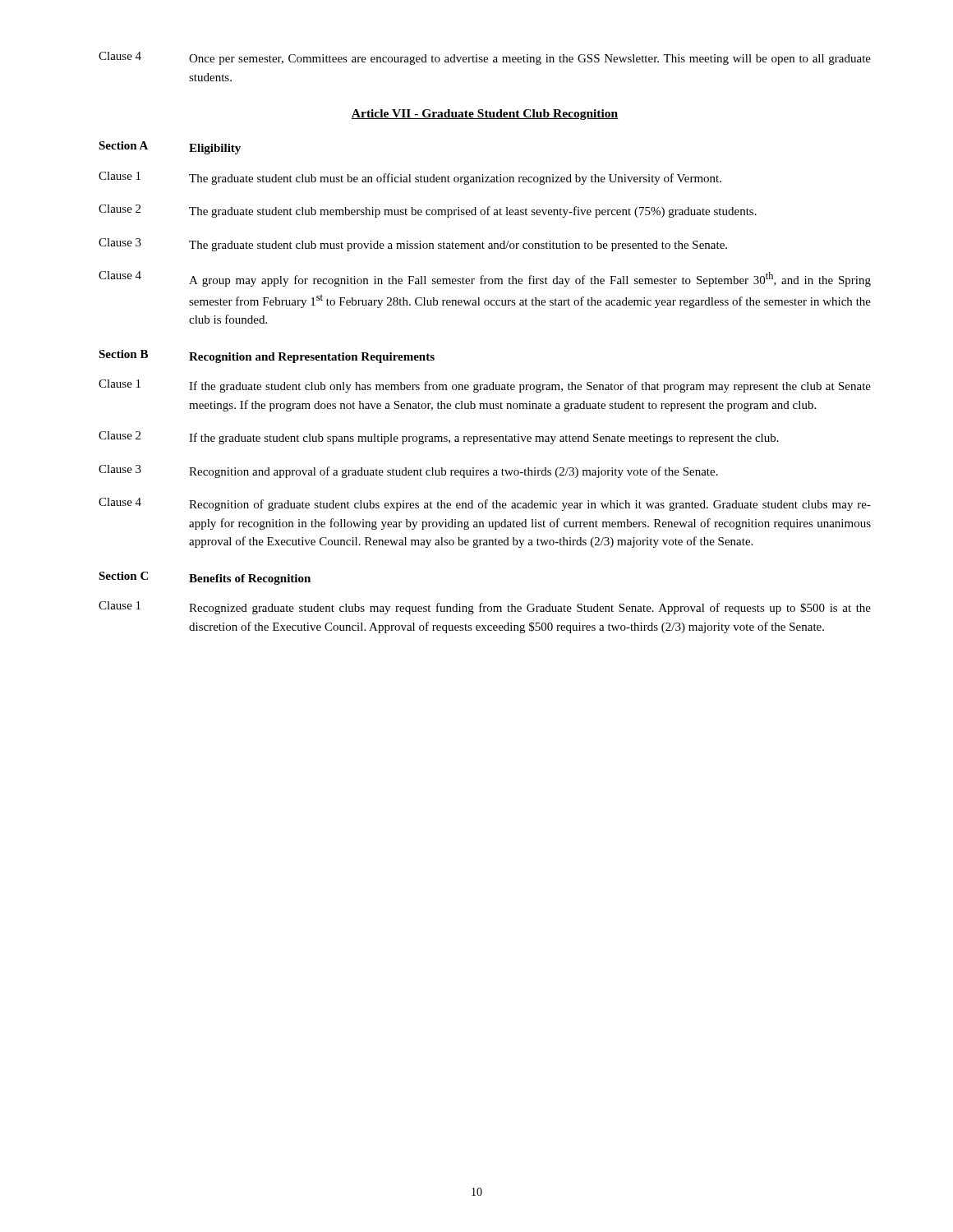953x1232 pixels.
Task: Click on the text block starting "Clause 1 Recognized graduate student clubs may"
Action: tap(485, 617)
